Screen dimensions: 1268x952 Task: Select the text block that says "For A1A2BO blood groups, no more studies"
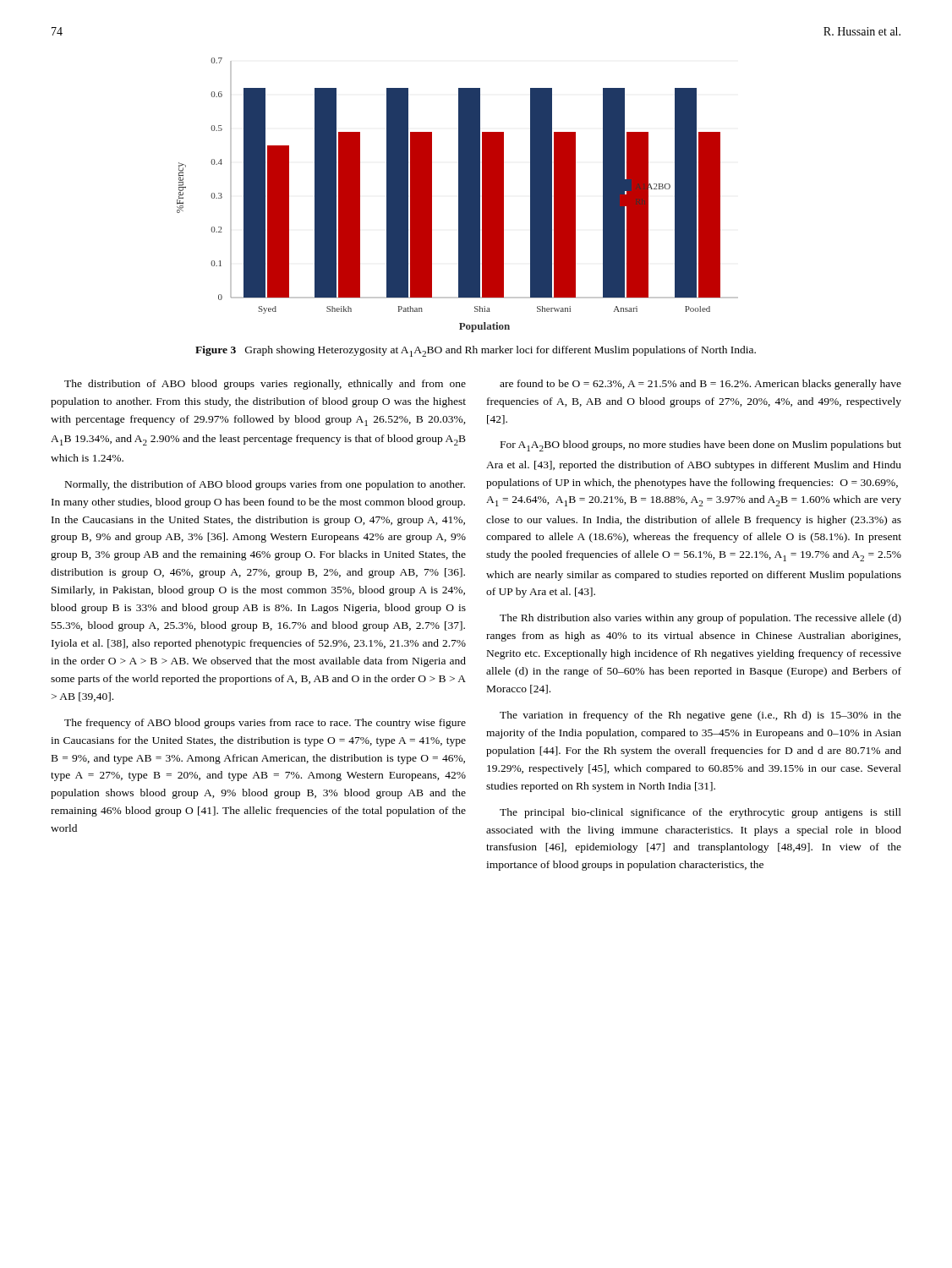click(694, 519)
